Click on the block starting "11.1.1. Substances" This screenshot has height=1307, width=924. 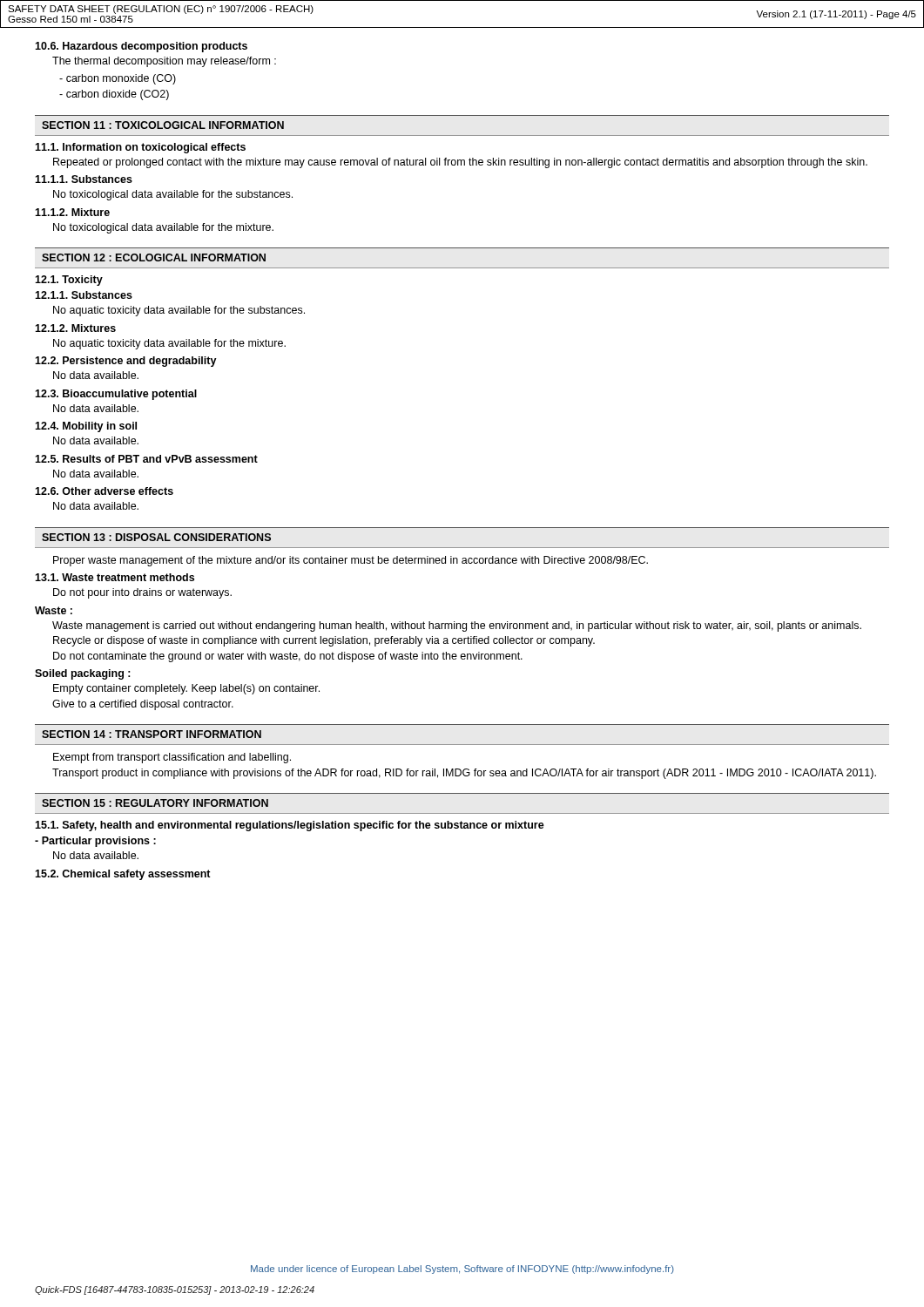click(x=84, y=180)
